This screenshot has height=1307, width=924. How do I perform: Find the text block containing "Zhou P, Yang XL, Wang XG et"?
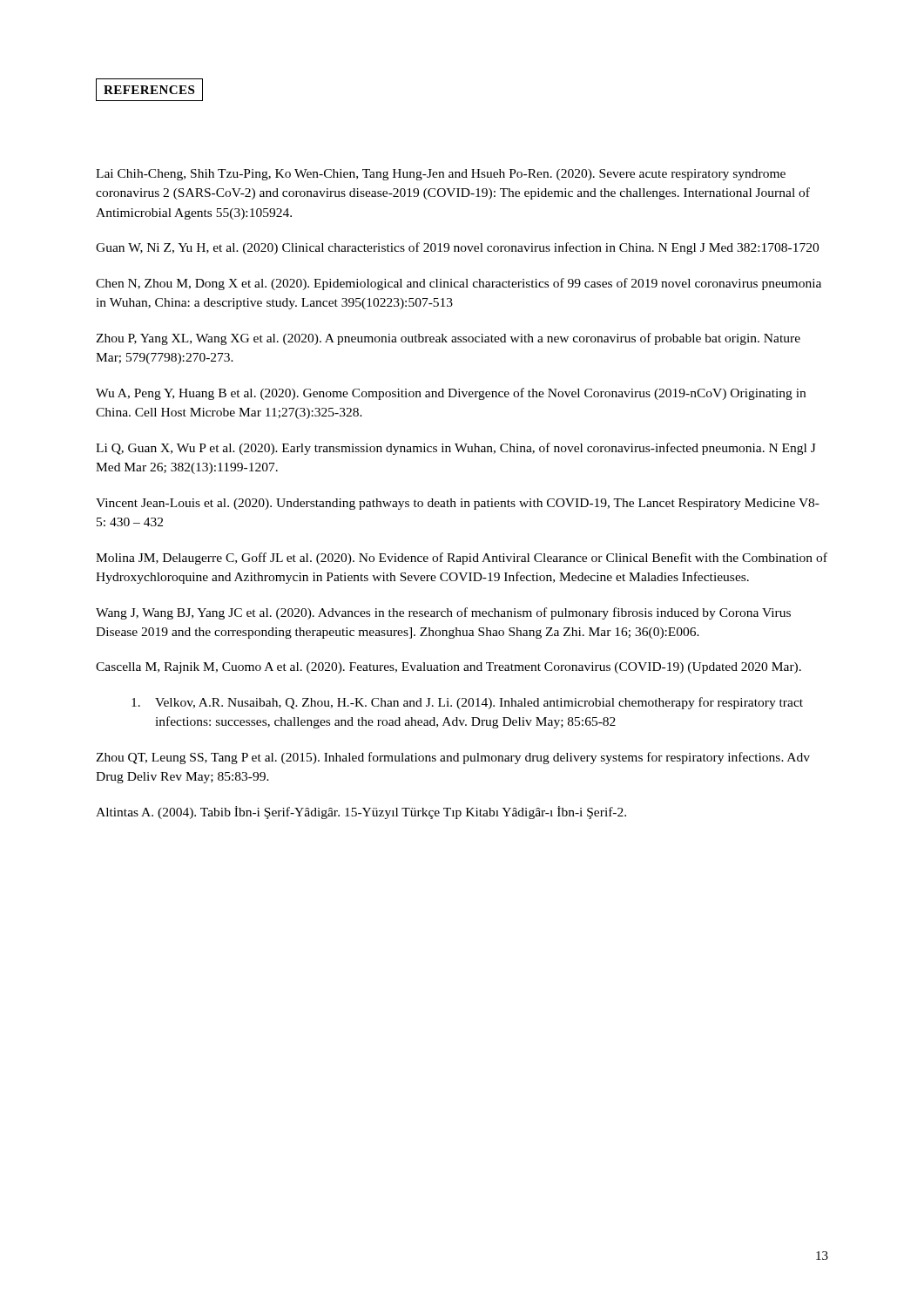click(448, 347)
